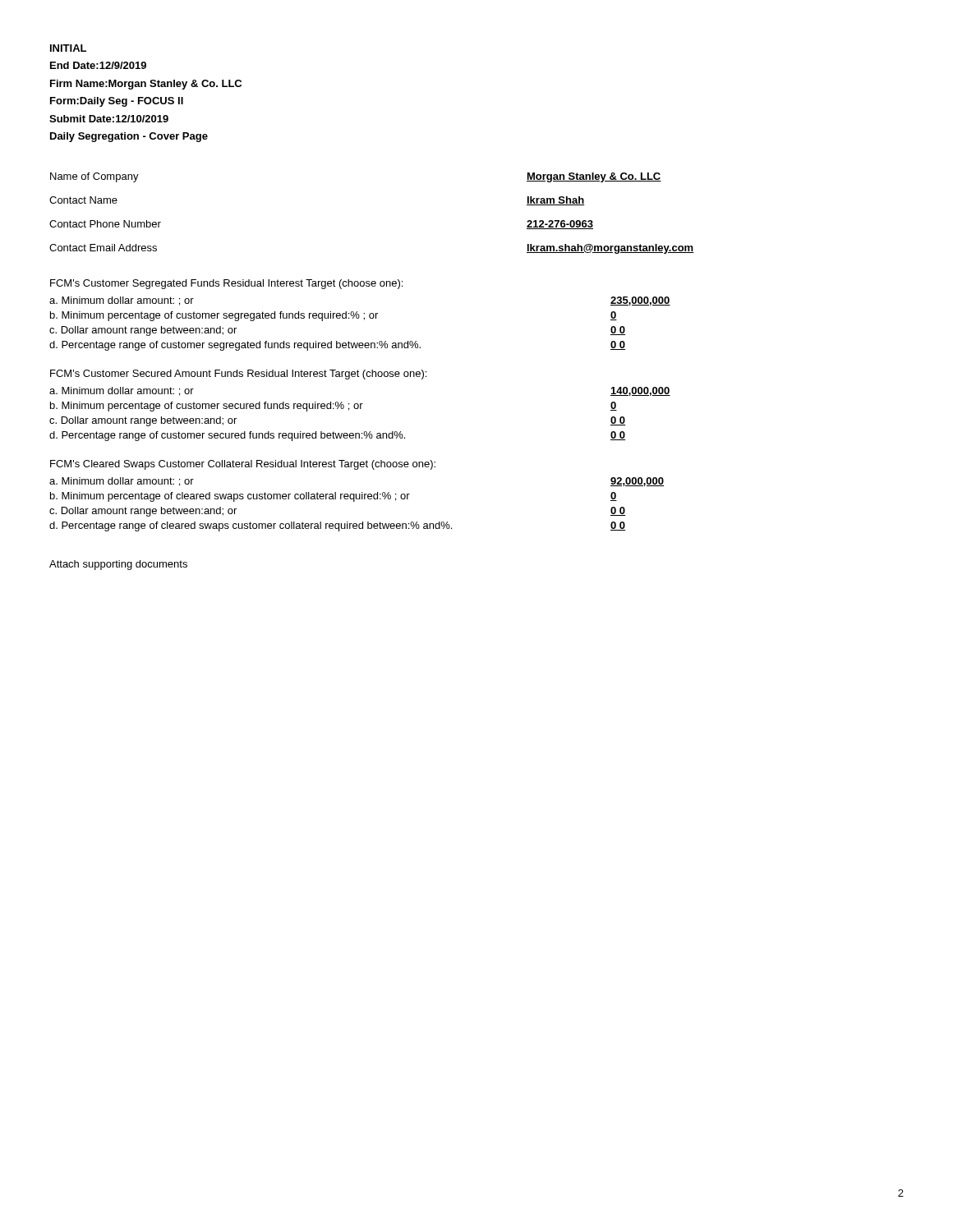Locate the text block starting "Ikram Shah"
This screenshot has width=953, height=1232.
click(555, 200)
